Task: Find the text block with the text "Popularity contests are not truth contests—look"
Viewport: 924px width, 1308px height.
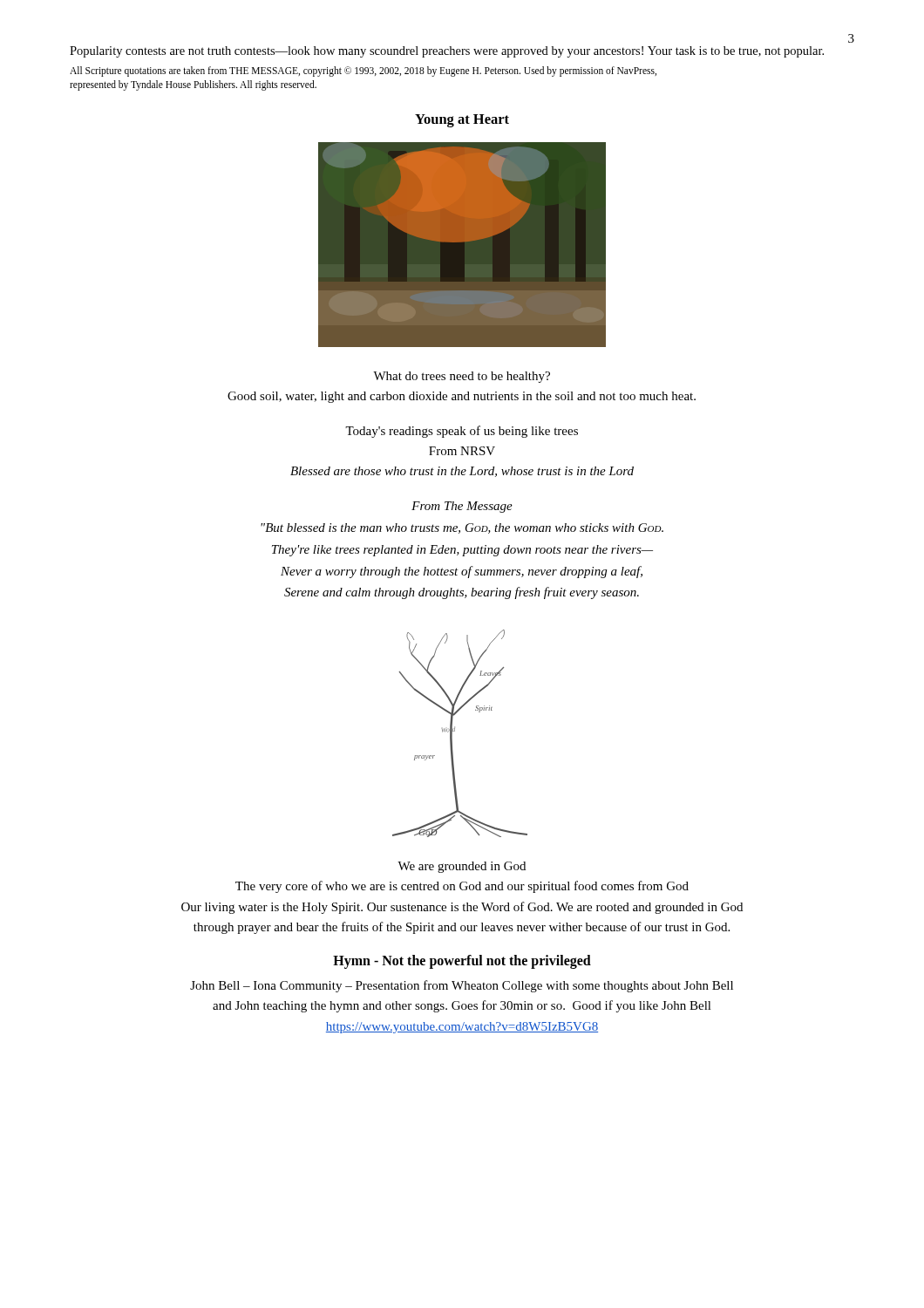Action: click(x=447, y=51)
